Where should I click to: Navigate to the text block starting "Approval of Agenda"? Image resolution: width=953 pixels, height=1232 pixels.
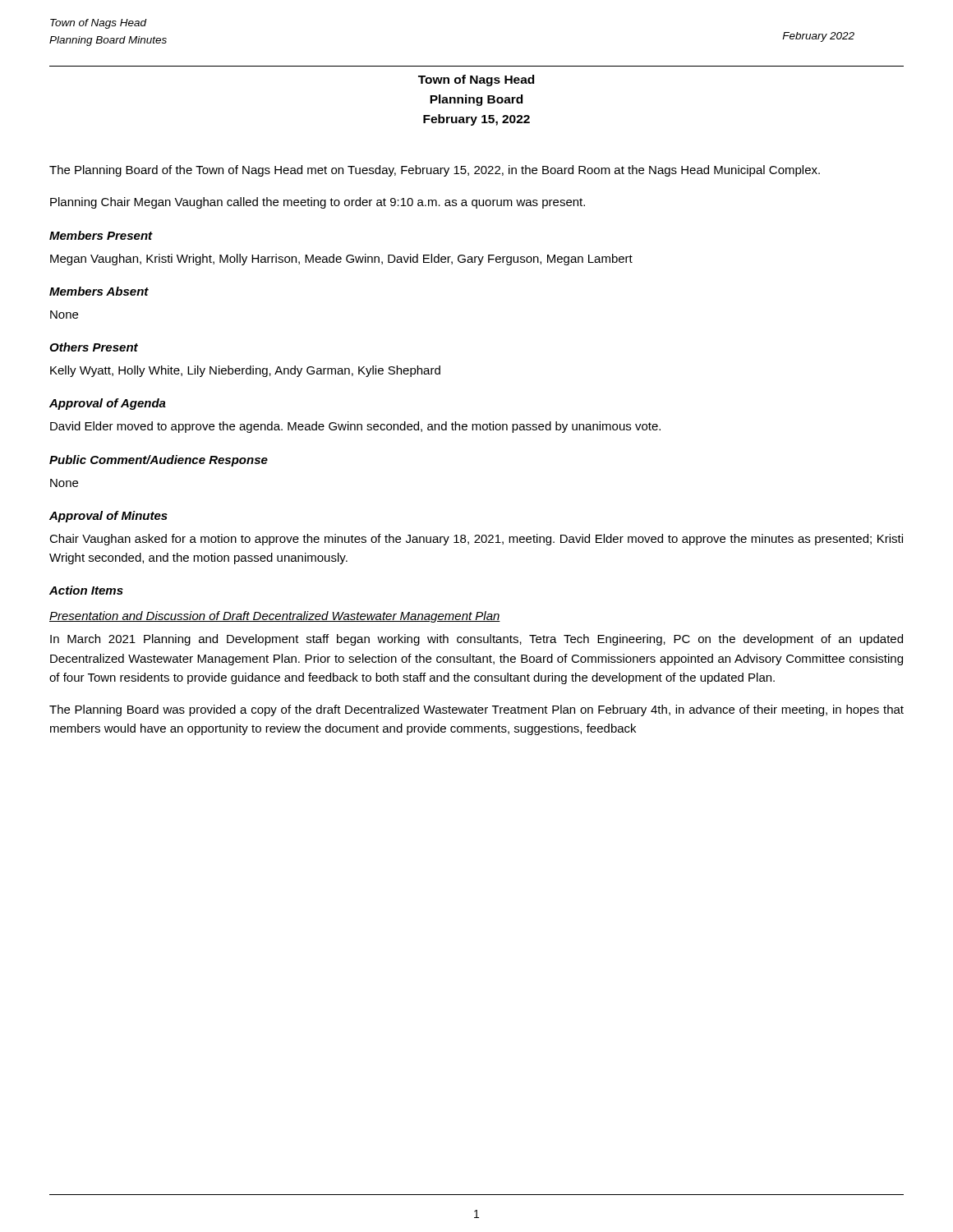tap(108, 403)
